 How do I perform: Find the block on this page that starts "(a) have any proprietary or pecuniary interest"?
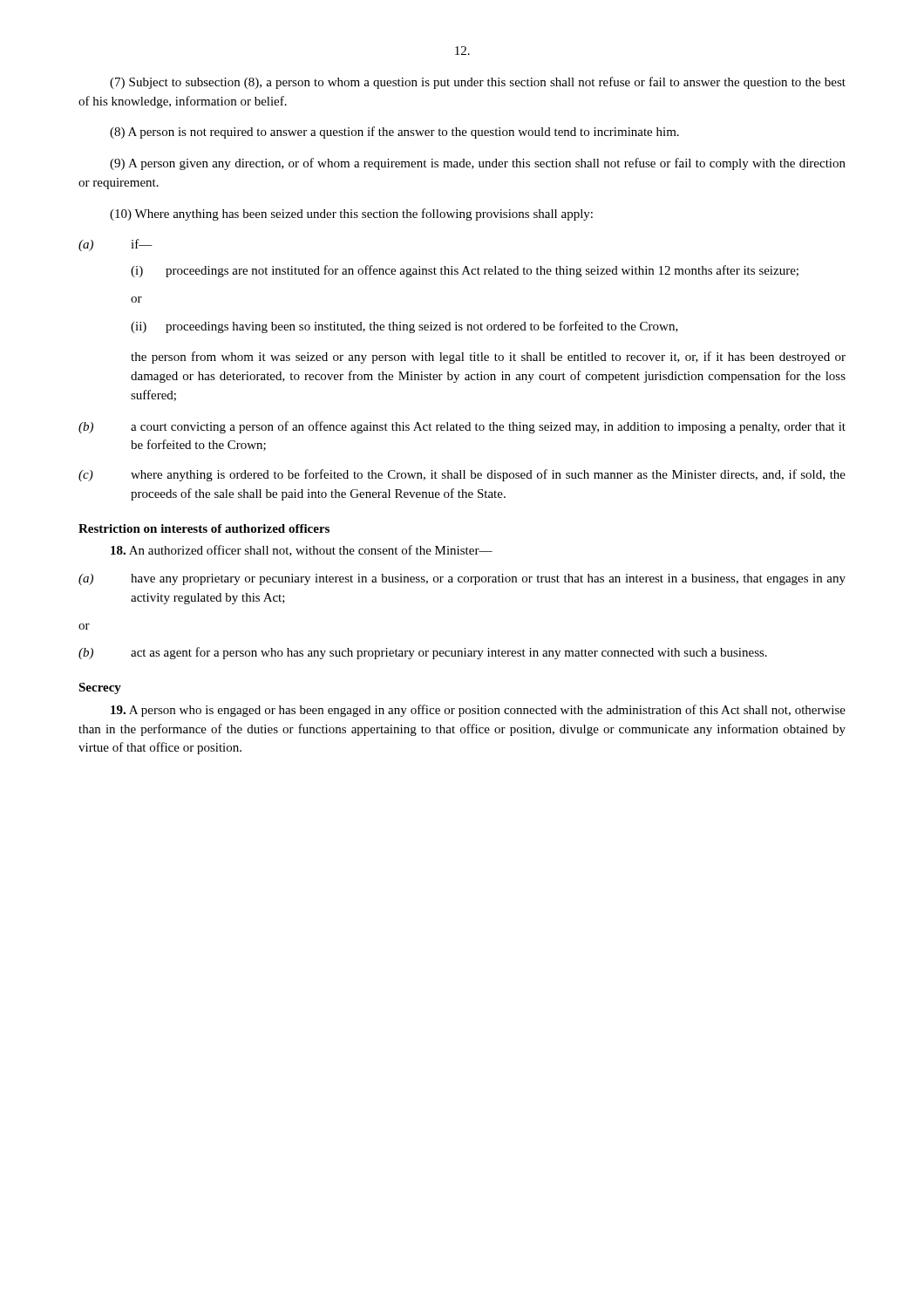pos(462,588)
